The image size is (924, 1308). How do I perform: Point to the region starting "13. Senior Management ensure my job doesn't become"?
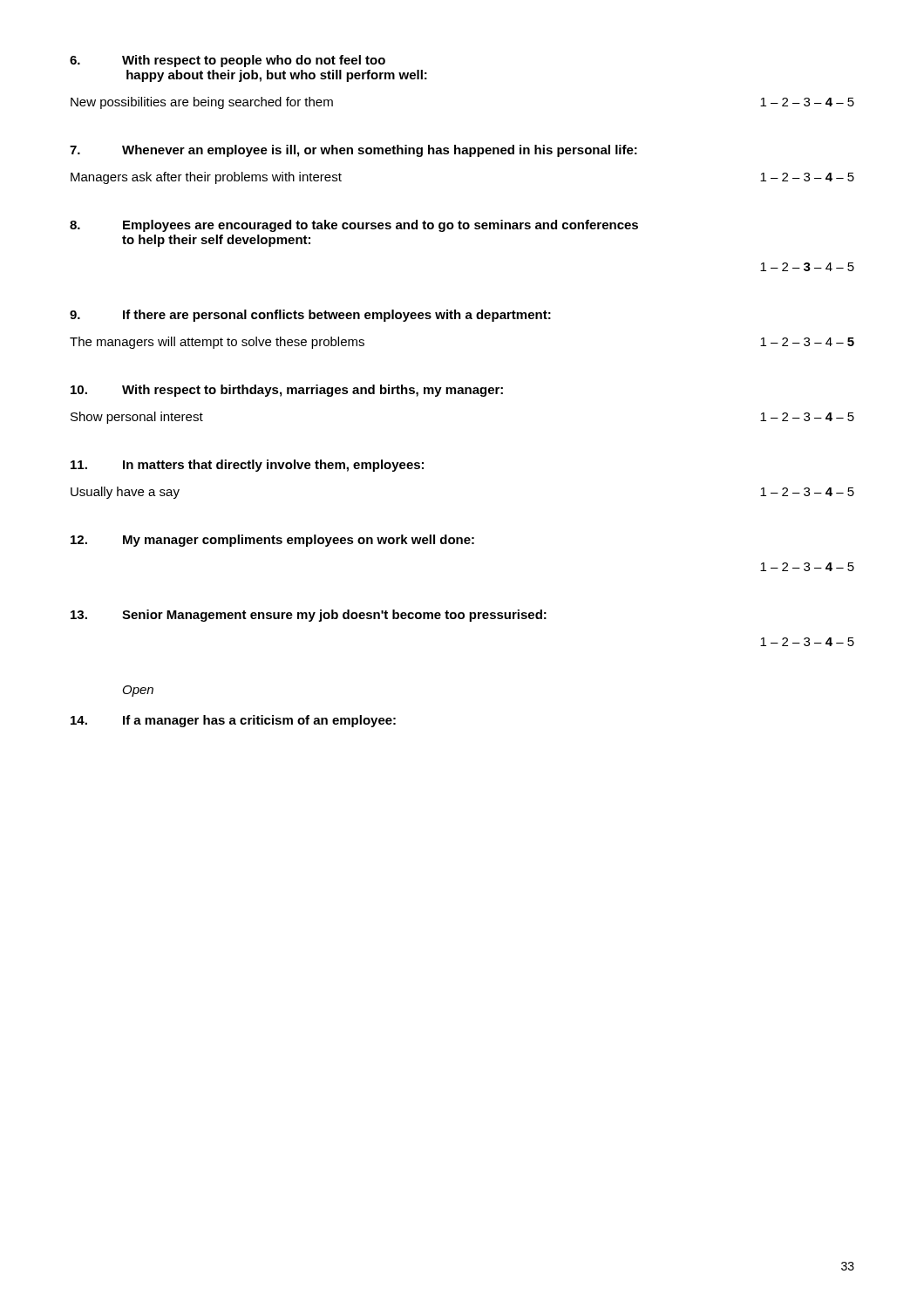click(x=462, y=628)
